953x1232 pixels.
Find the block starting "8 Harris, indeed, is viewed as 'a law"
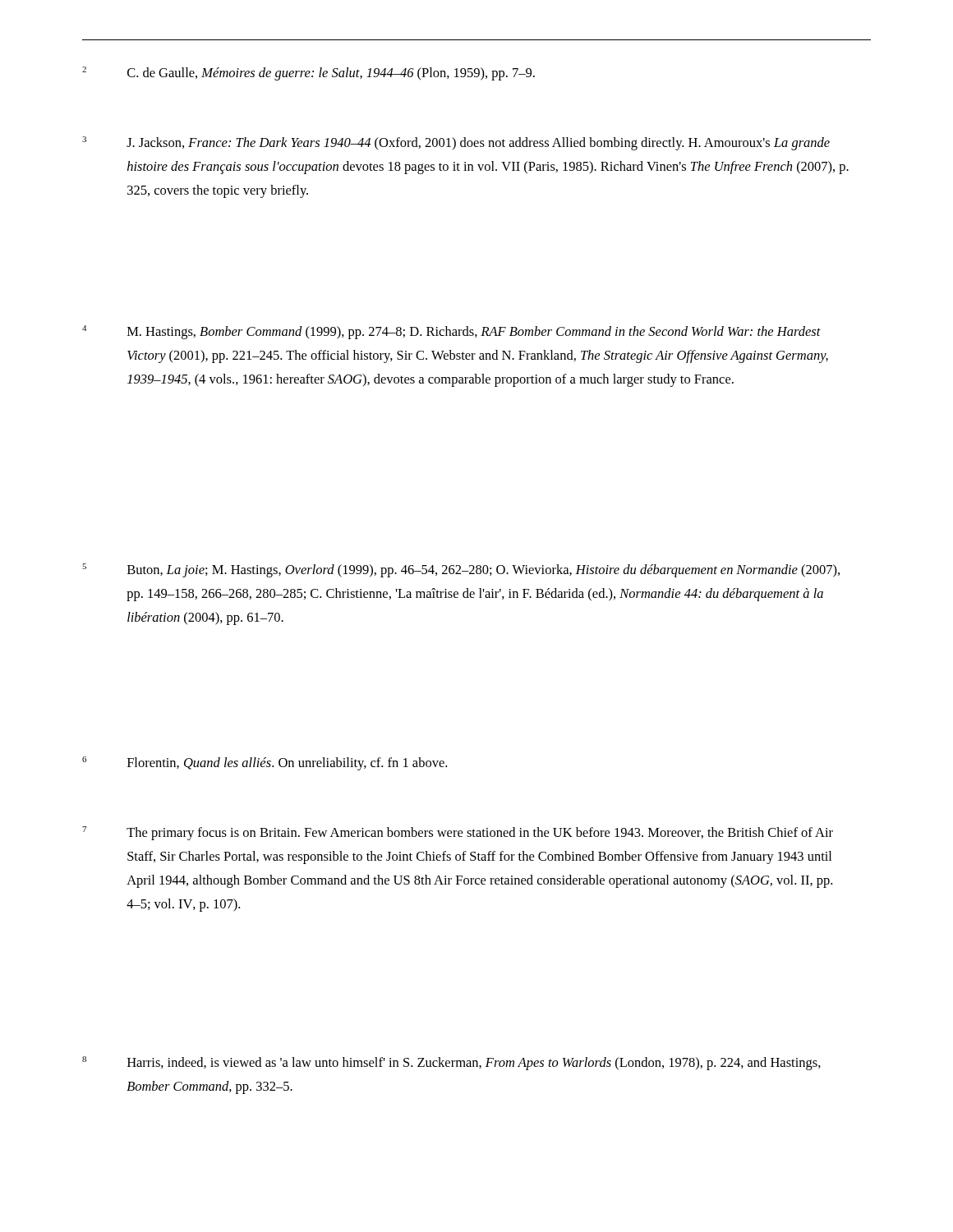466,1075
